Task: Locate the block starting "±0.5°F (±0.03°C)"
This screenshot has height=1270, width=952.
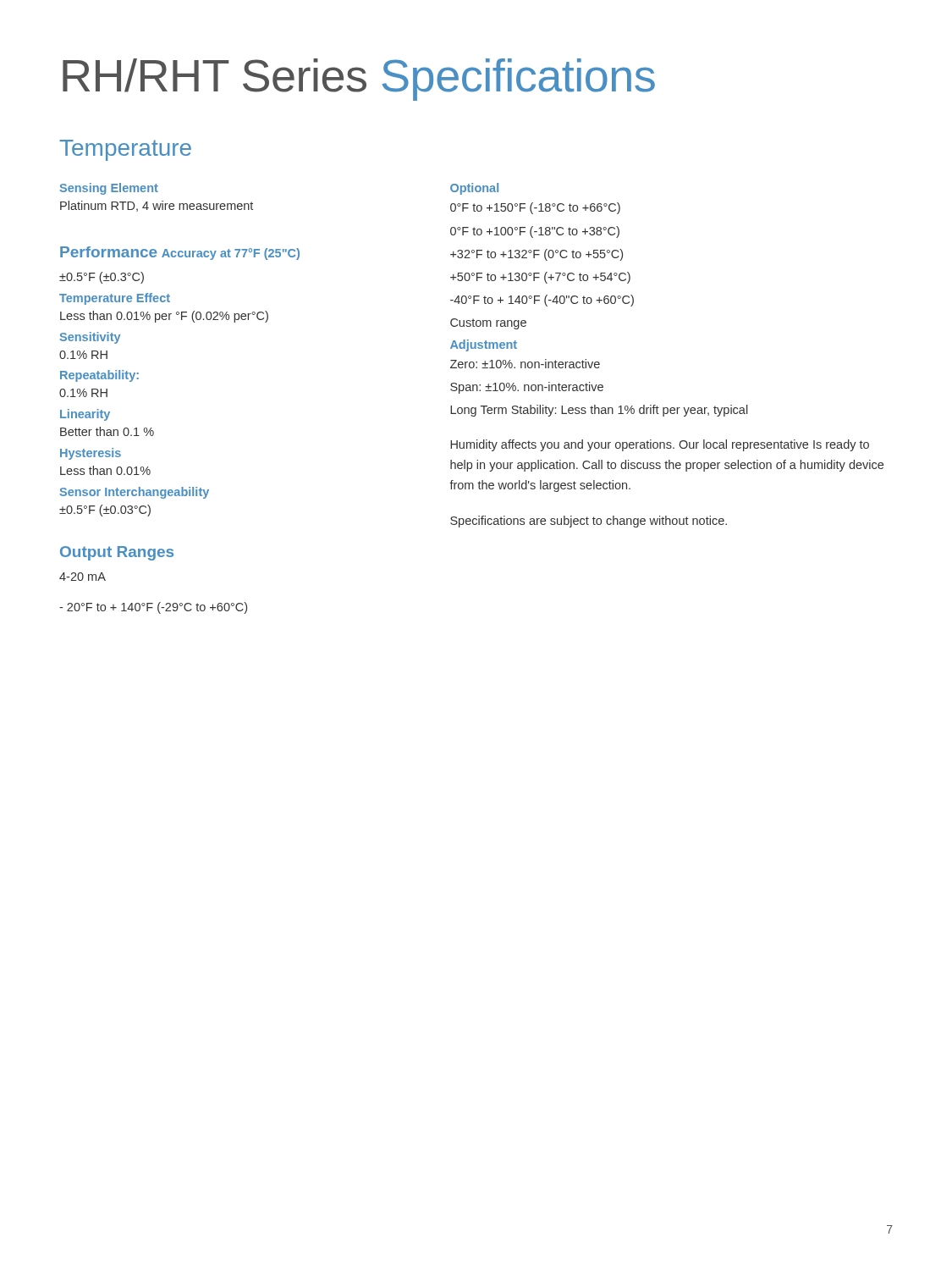Action: [x=105, y=511]
